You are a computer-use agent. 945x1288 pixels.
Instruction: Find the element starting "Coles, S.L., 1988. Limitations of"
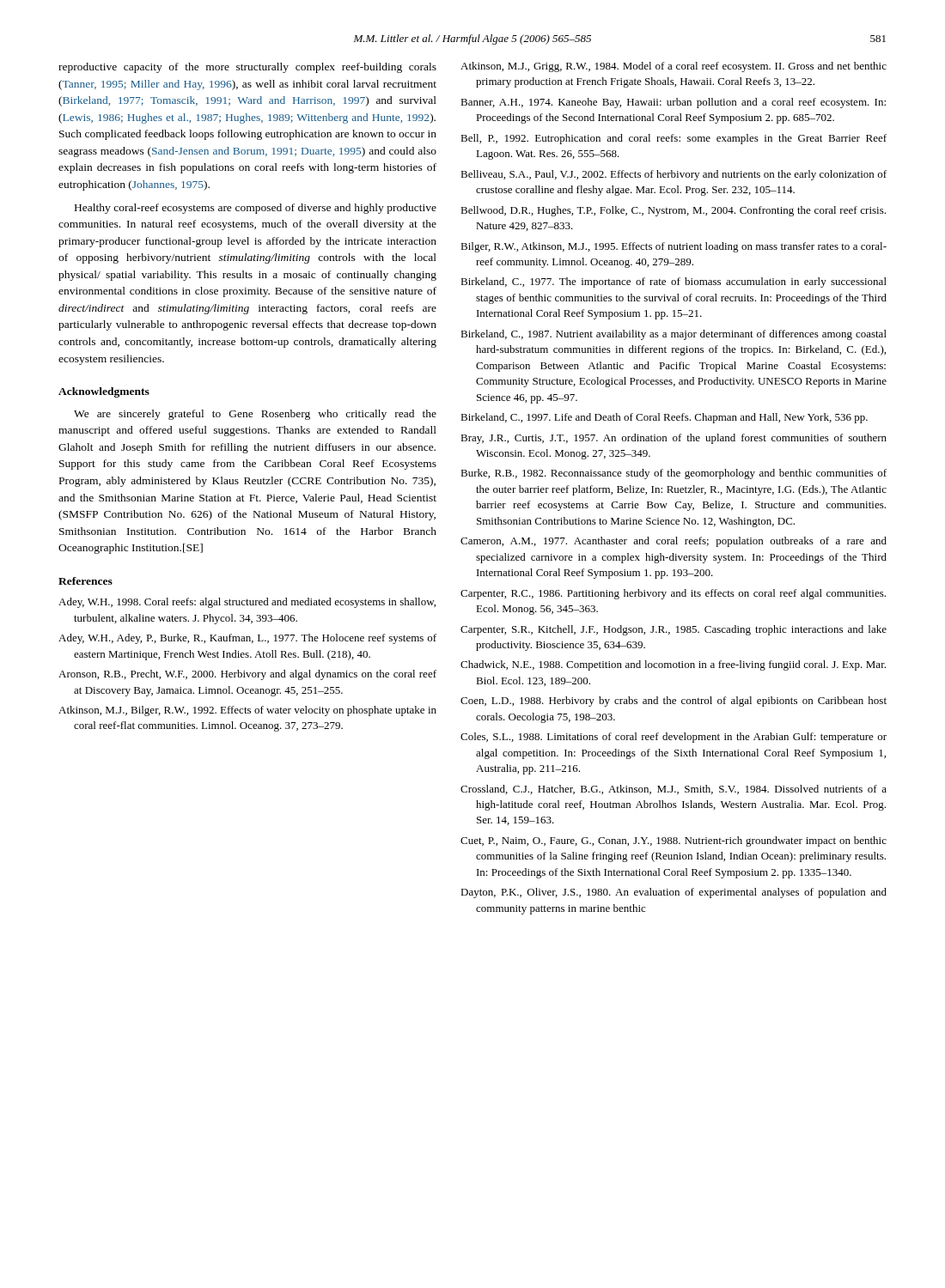(x=674, y=752)
